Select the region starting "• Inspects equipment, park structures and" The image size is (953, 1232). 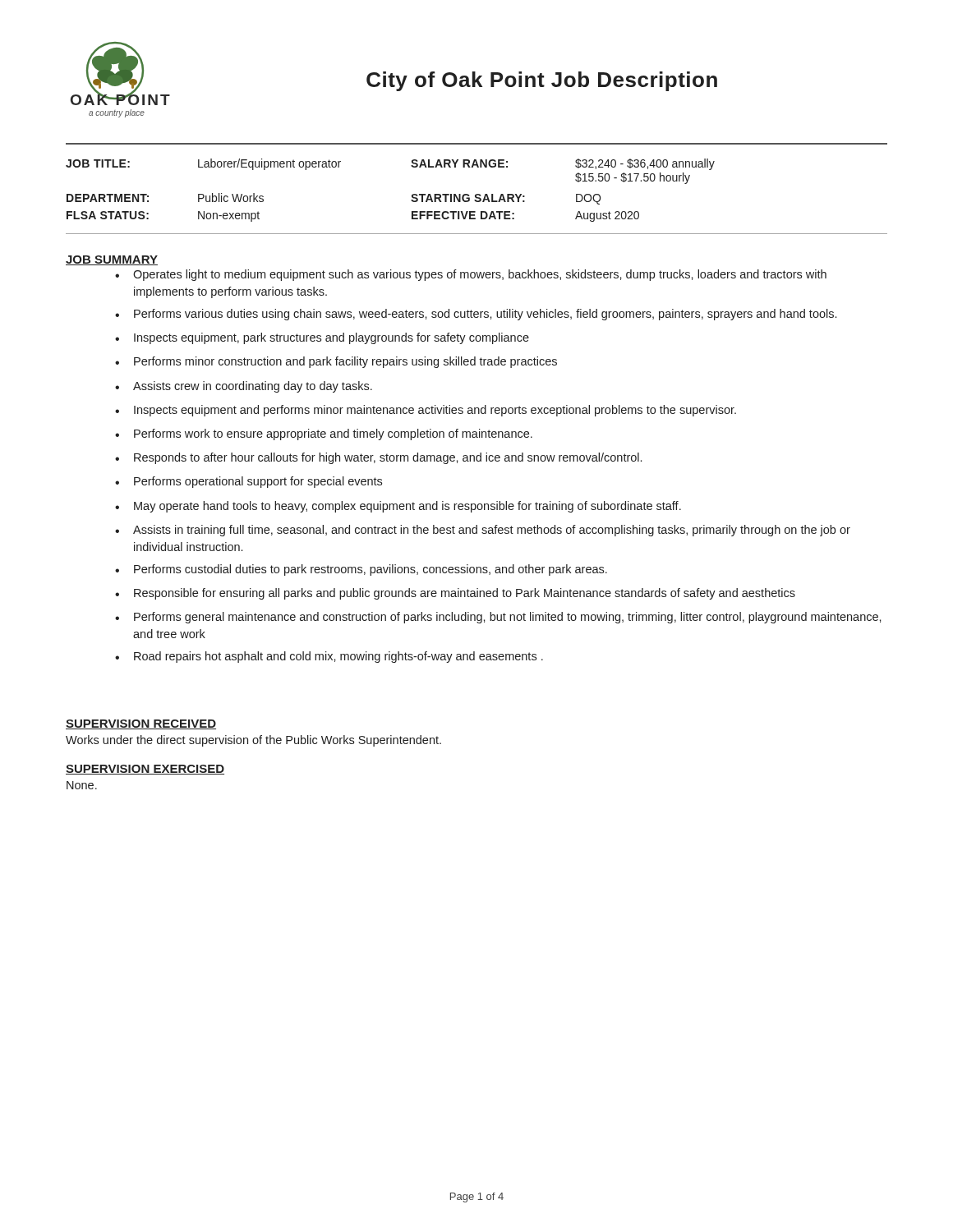(x=501, y=339)
